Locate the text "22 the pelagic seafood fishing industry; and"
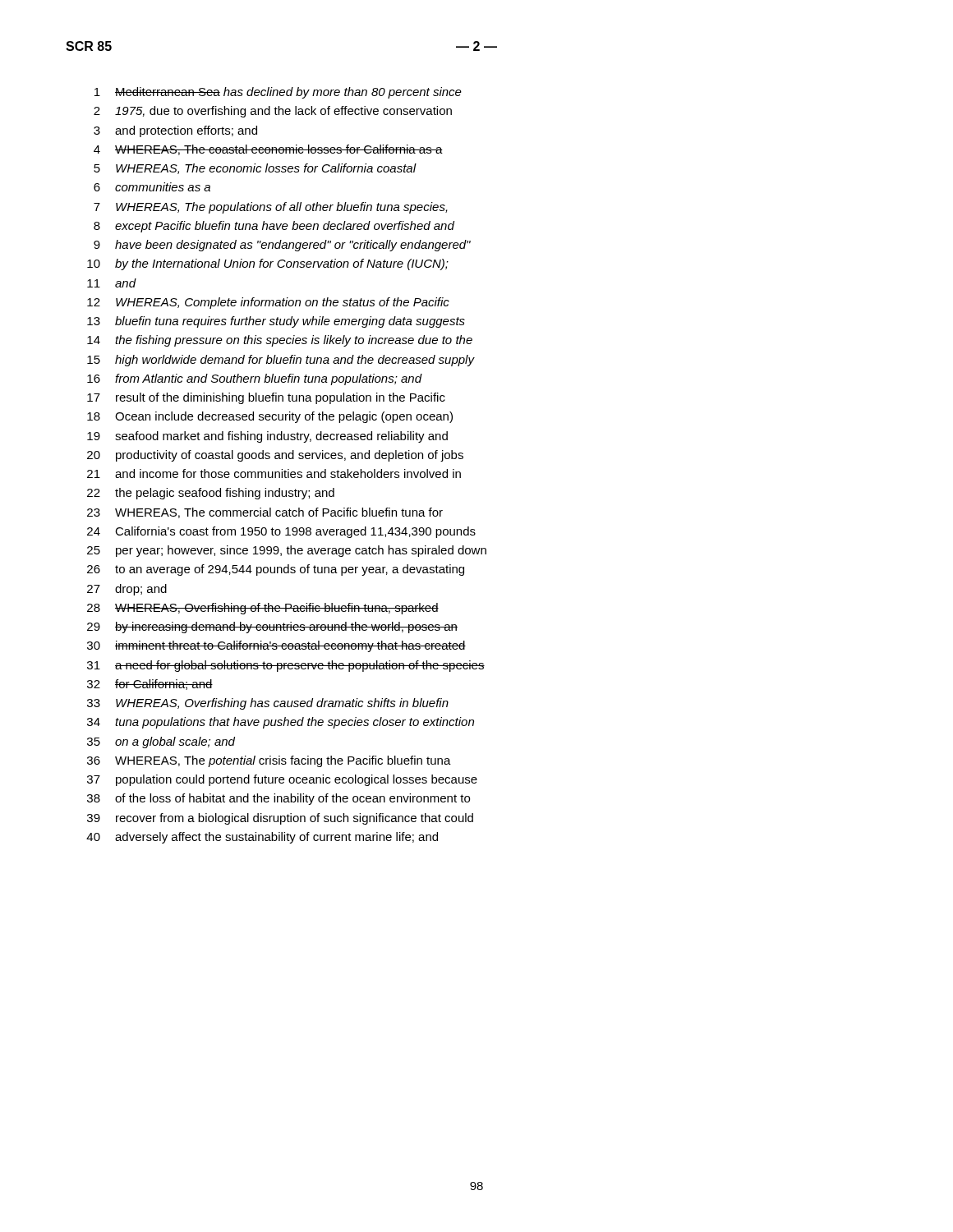953x1232 pixels. [x=211, y=494]
